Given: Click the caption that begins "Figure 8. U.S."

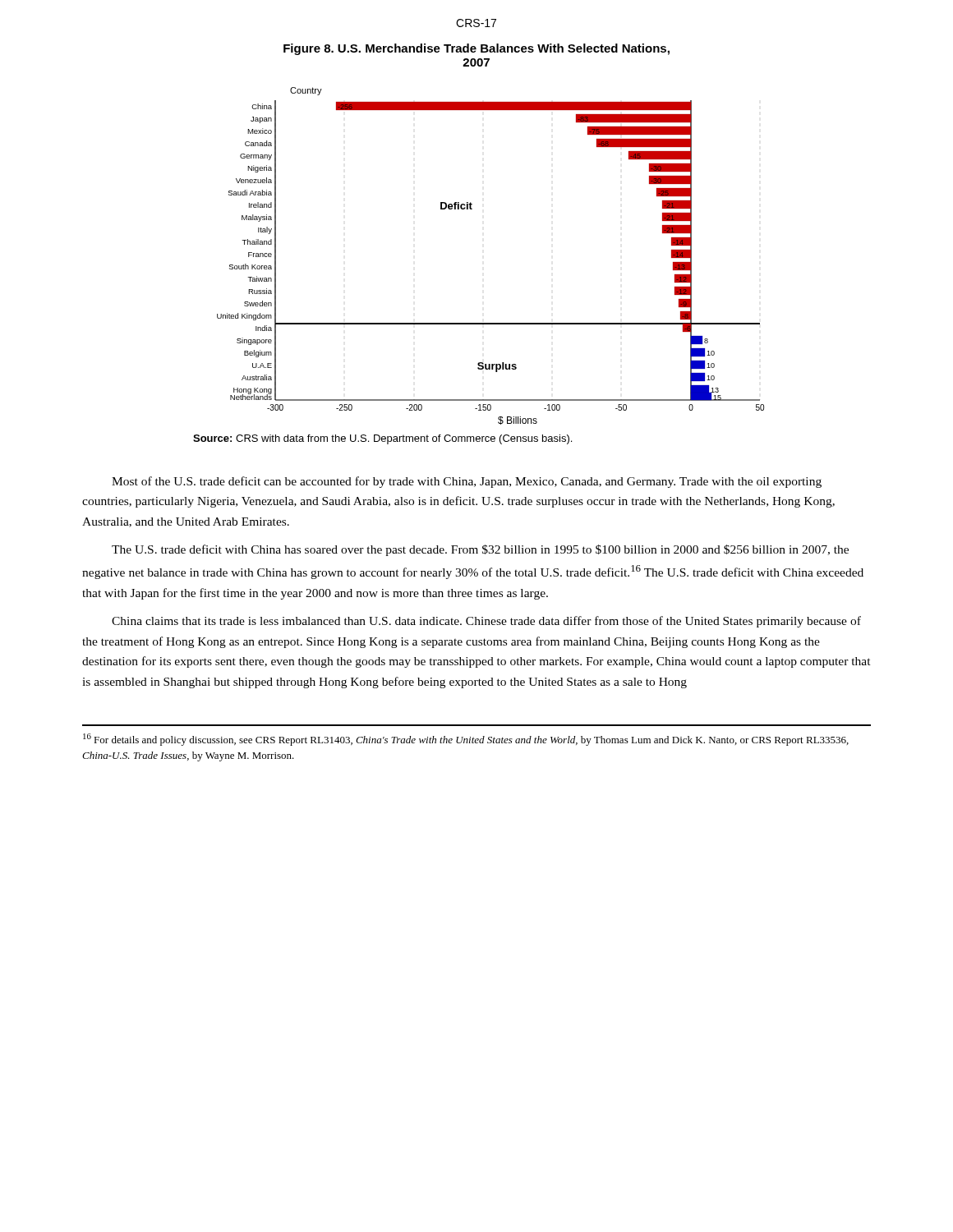Looking at the screenshot, I should 476,55.
